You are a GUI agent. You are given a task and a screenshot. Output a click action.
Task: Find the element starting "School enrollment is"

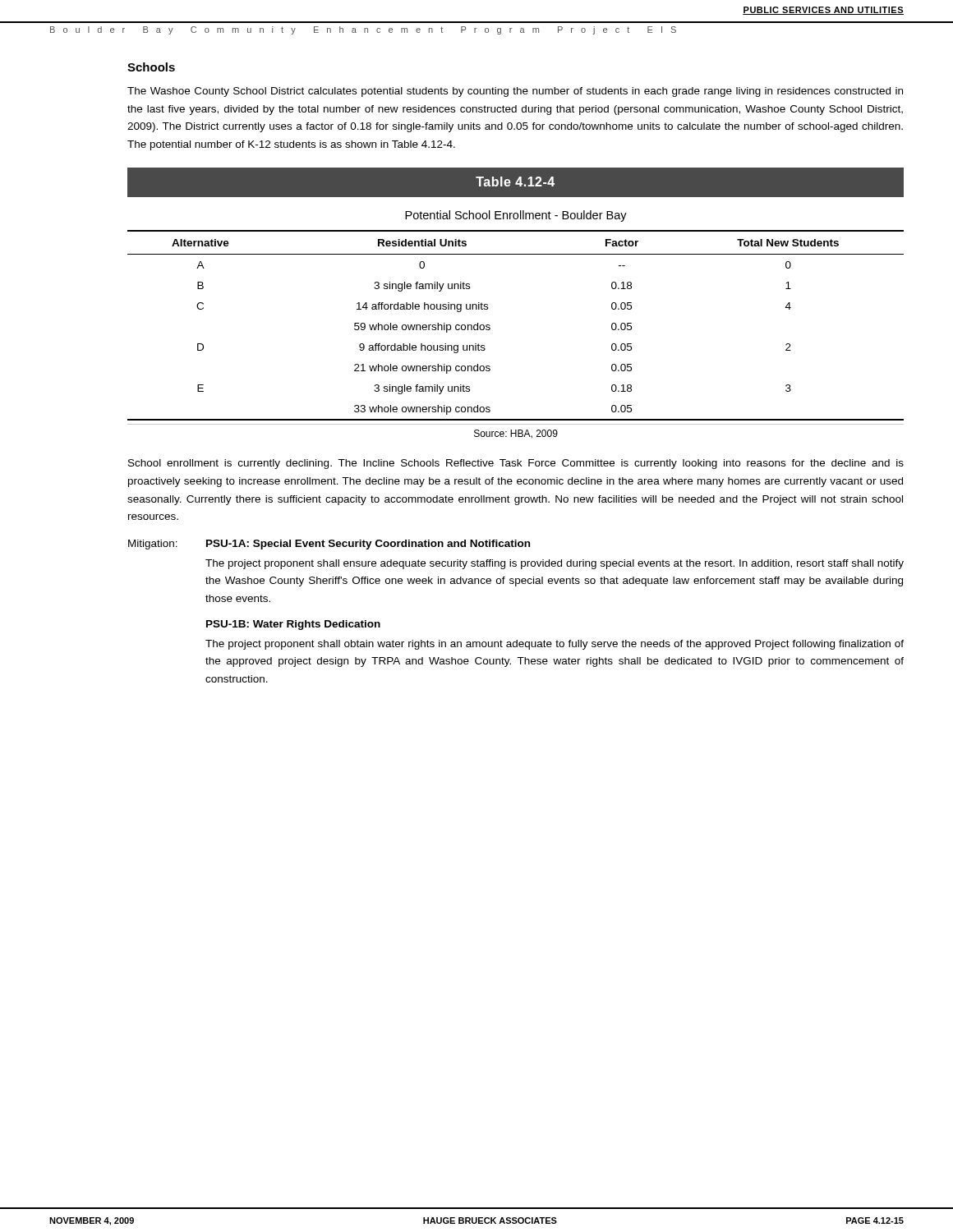tap(516, 490)
